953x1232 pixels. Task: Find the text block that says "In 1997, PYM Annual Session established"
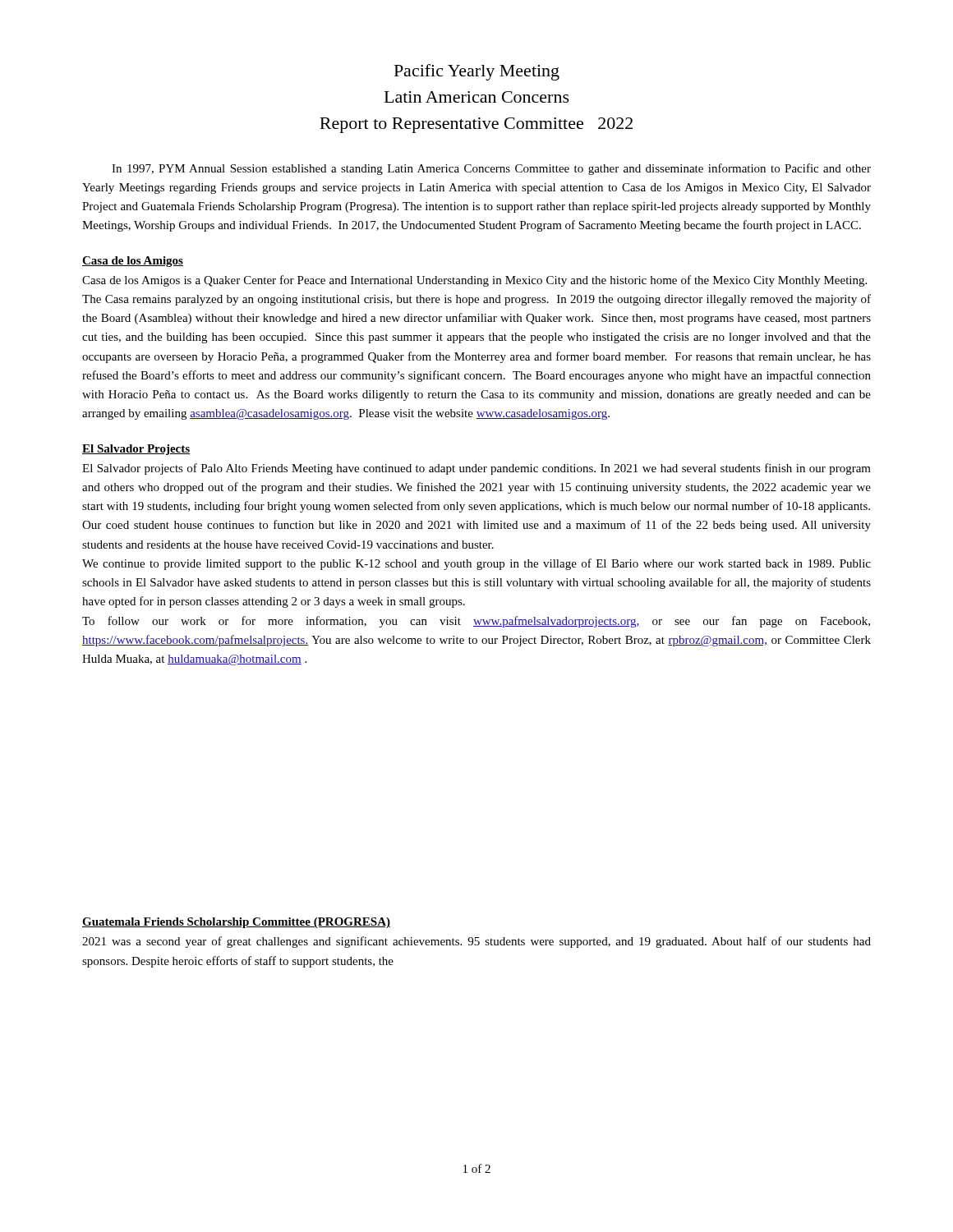click(476, 197)
